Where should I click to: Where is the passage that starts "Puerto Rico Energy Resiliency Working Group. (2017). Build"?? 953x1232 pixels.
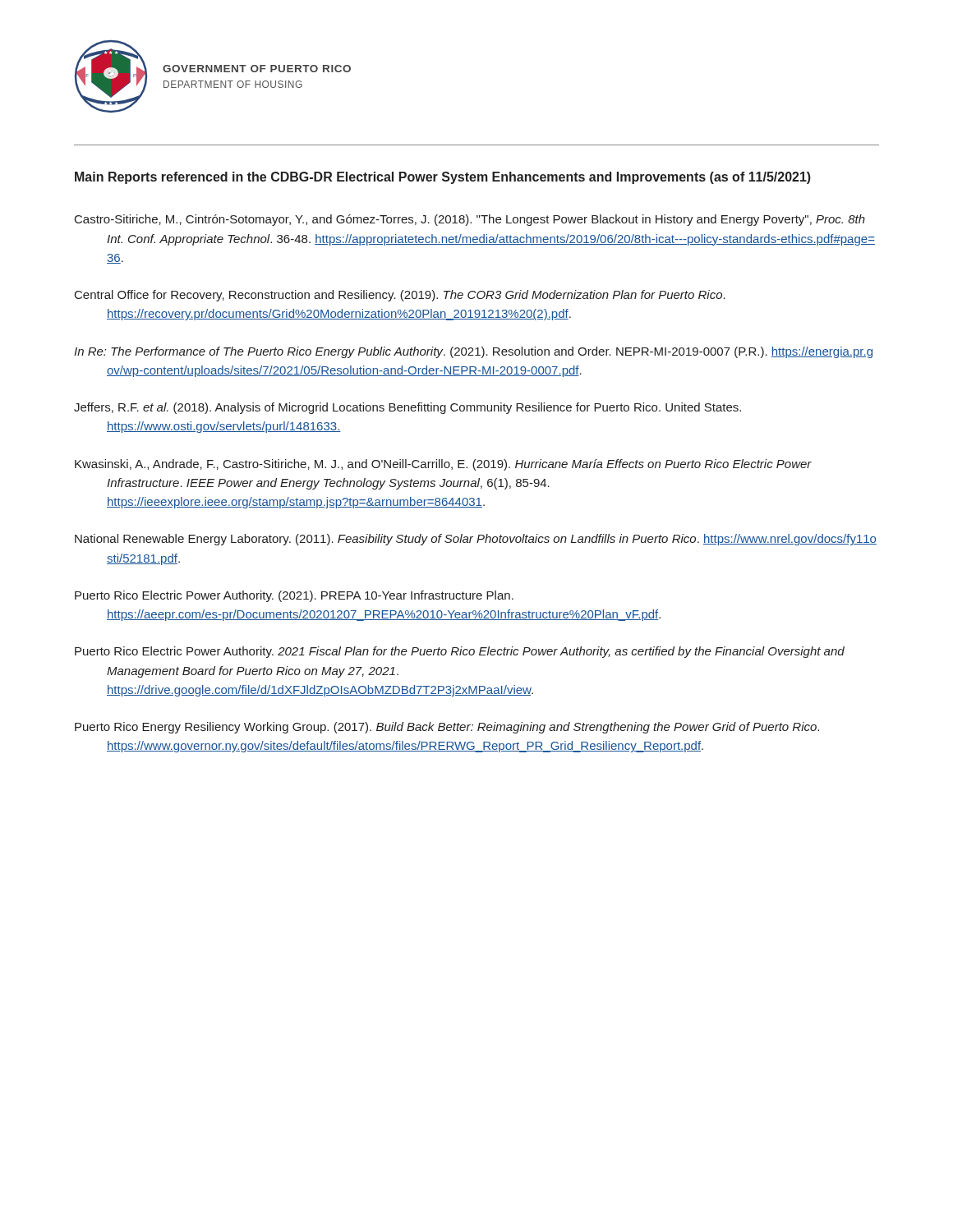coord(476,736)
